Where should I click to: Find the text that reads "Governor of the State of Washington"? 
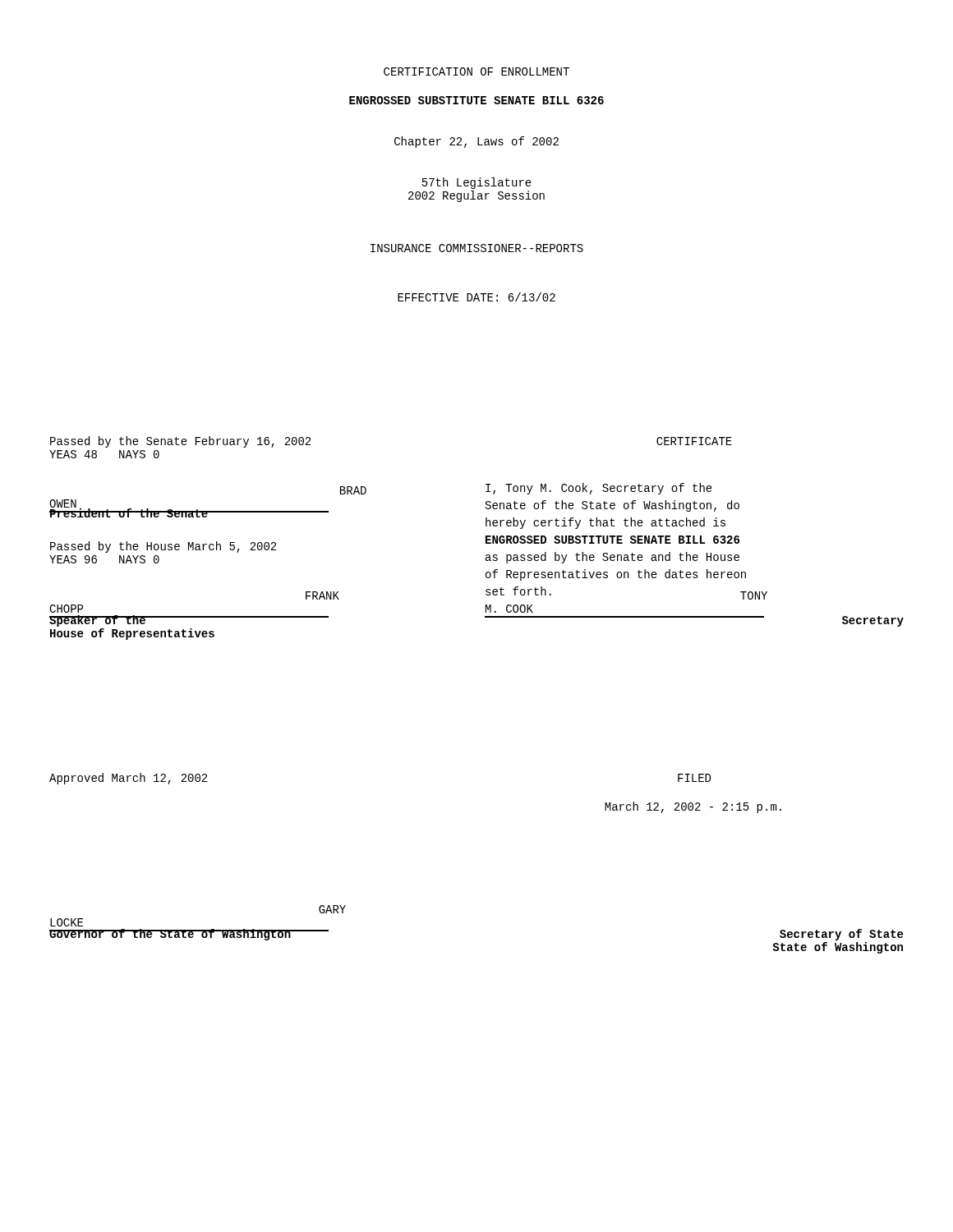pos(170,935)
